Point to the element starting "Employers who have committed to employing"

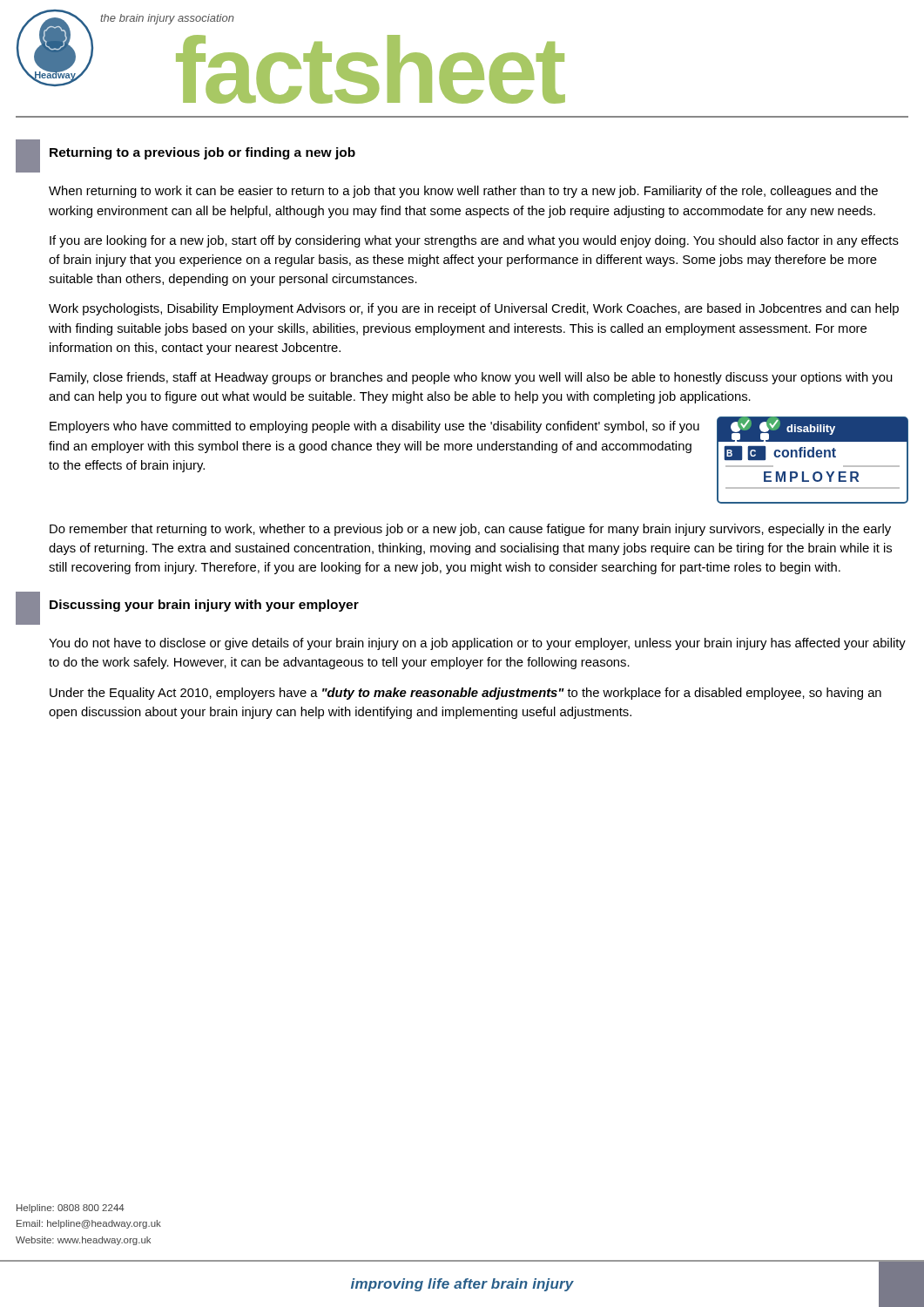(x=374, y=446)
